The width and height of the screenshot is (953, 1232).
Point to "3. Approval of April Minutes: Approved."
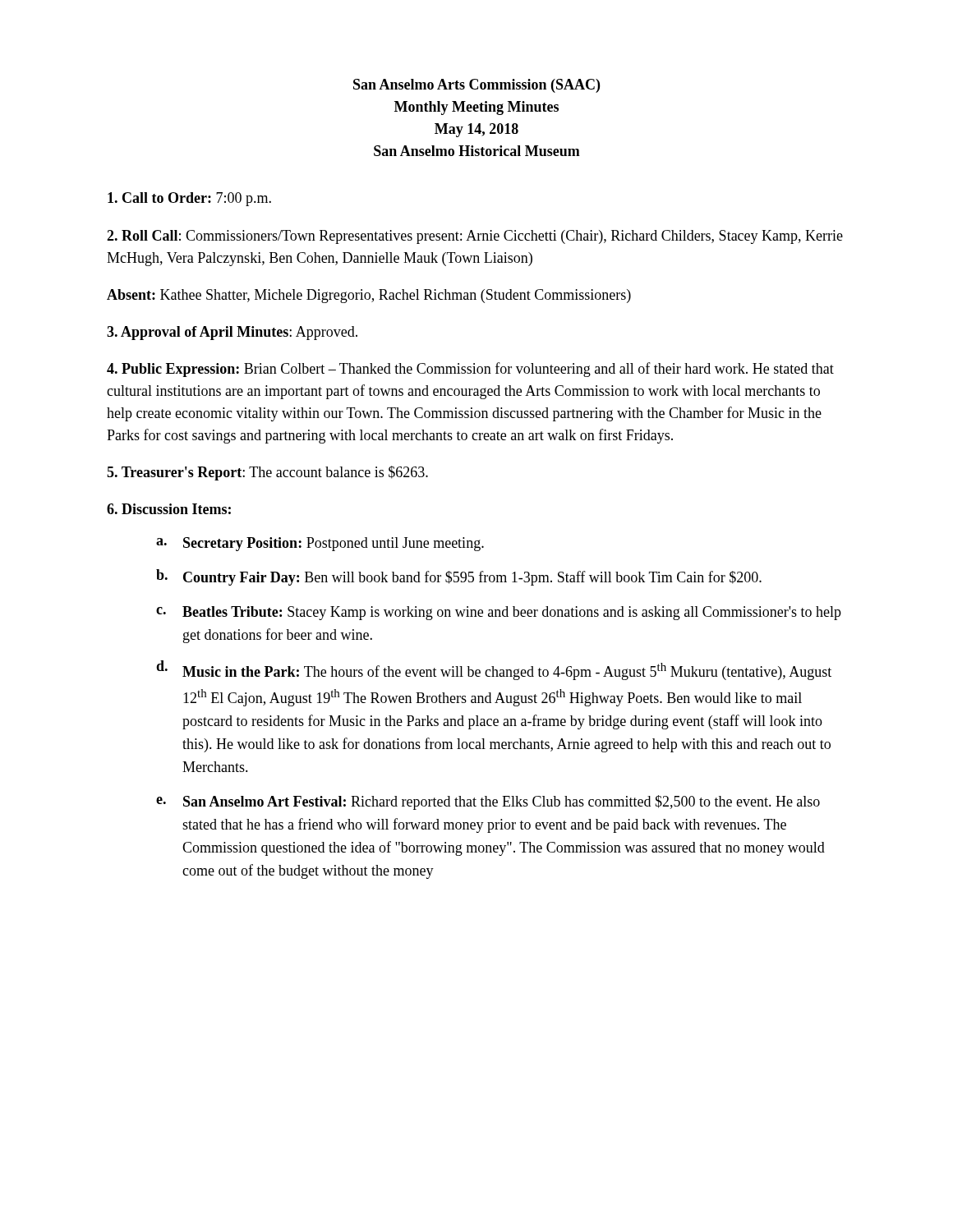tap(232, 333)
